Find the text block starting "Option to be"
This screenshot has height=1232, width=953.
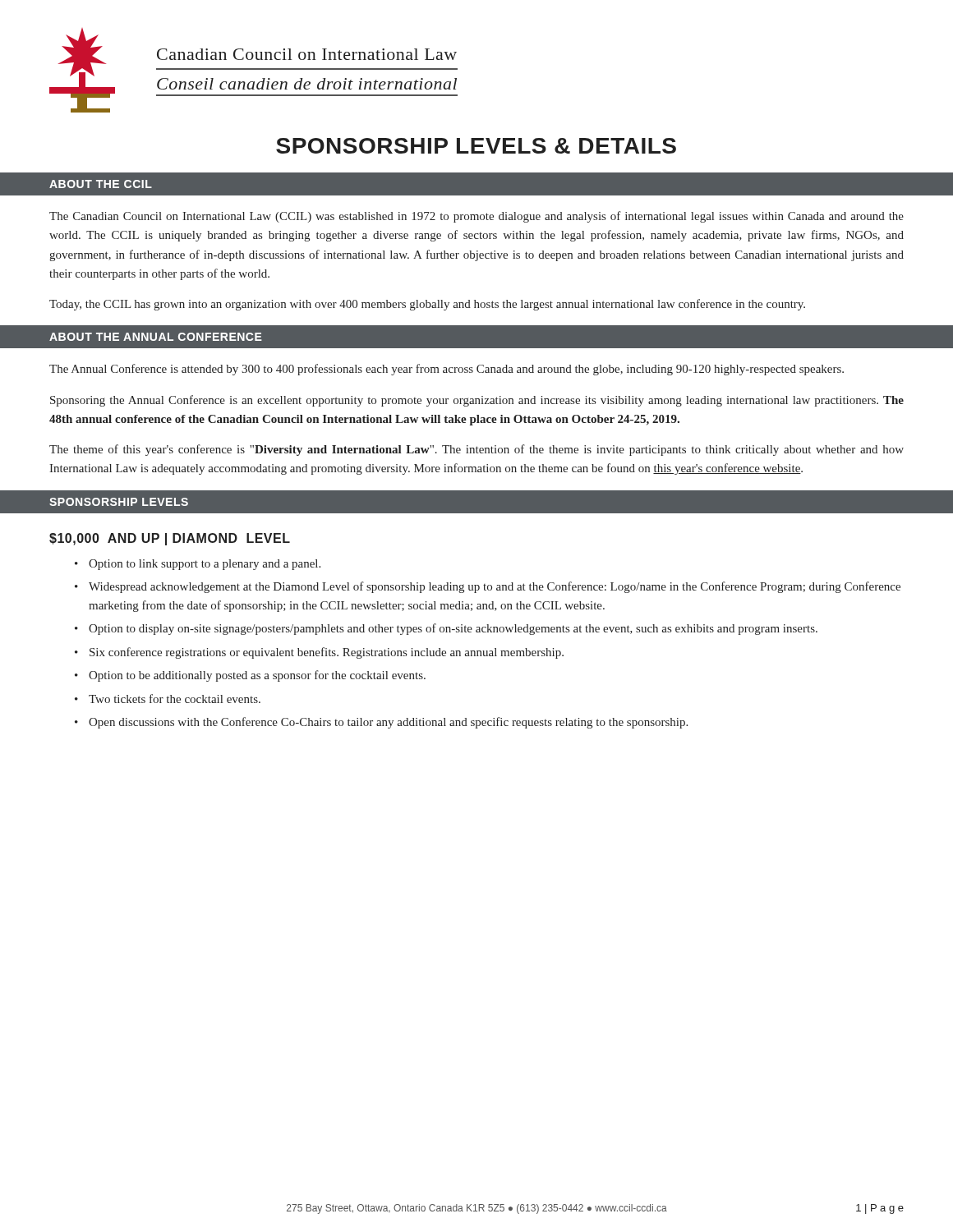(257, 675)
